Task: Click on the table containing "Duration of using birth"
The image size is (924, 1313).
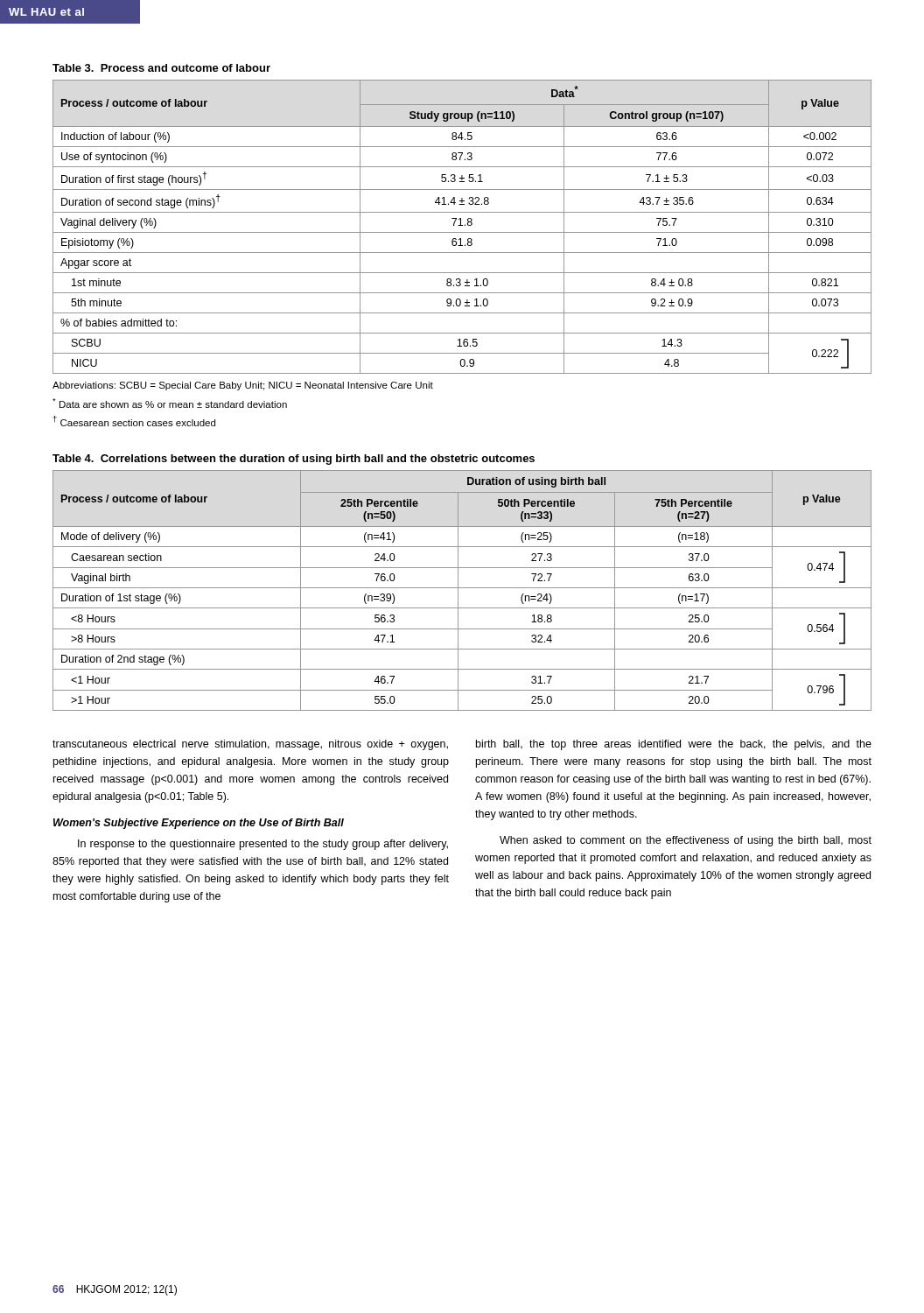Action: point(462,591)
